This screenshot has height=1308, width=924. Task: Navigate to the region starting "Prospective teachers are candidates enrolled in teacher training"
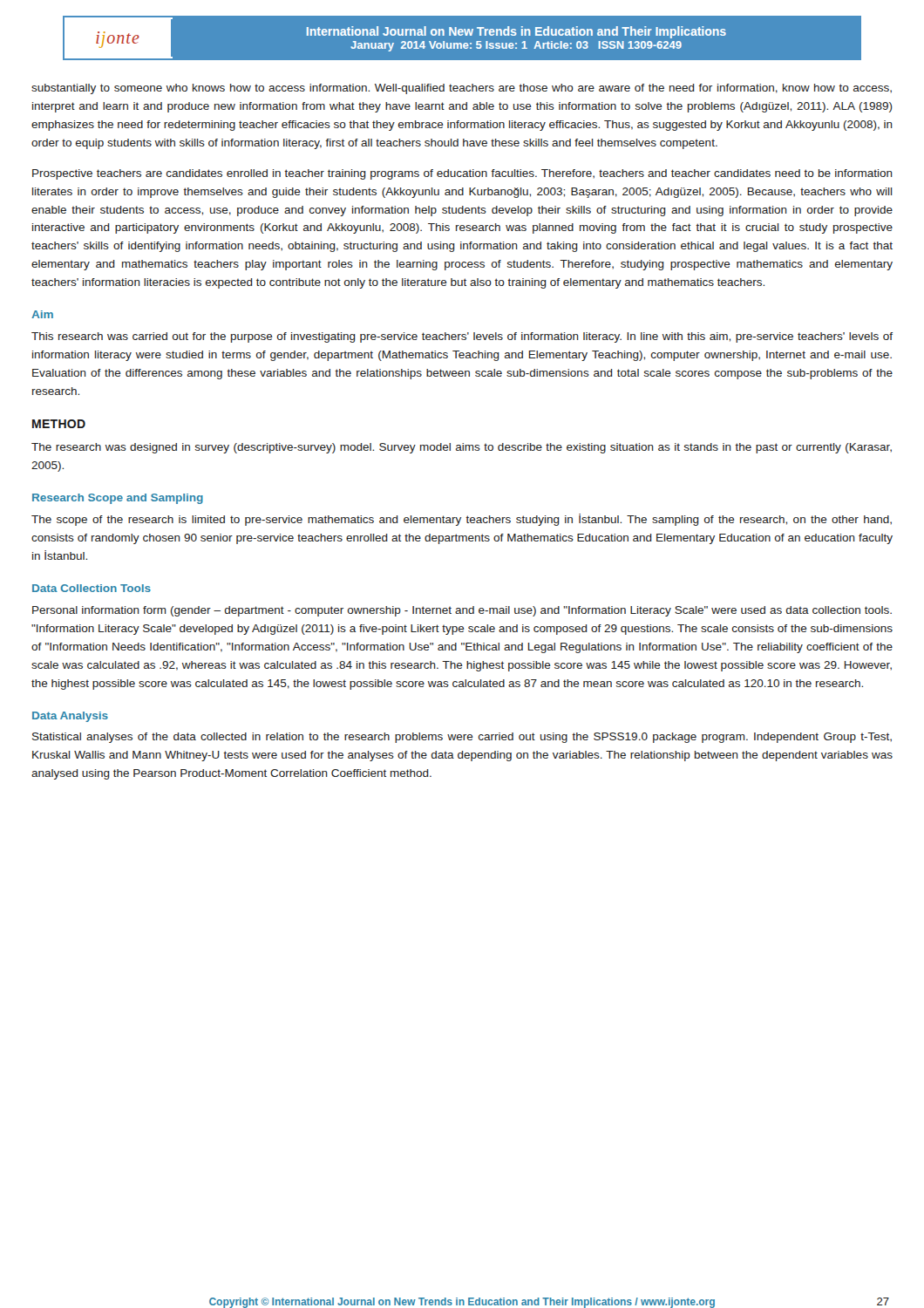point(462,228)
